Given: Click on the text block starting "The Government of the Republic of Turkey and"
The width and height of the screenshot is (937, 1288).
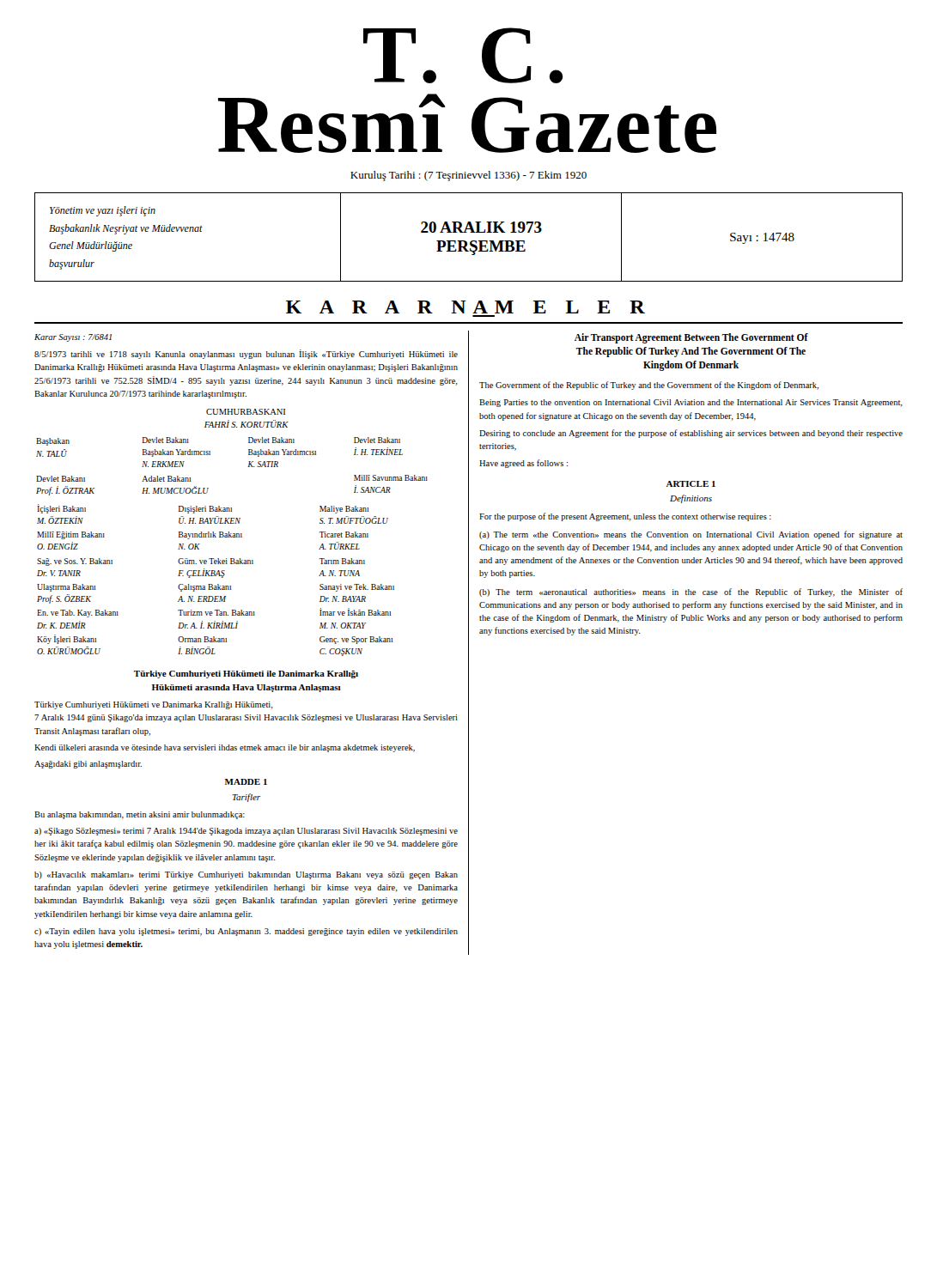Looking at the screenshot, I should (x=649, y=385).
